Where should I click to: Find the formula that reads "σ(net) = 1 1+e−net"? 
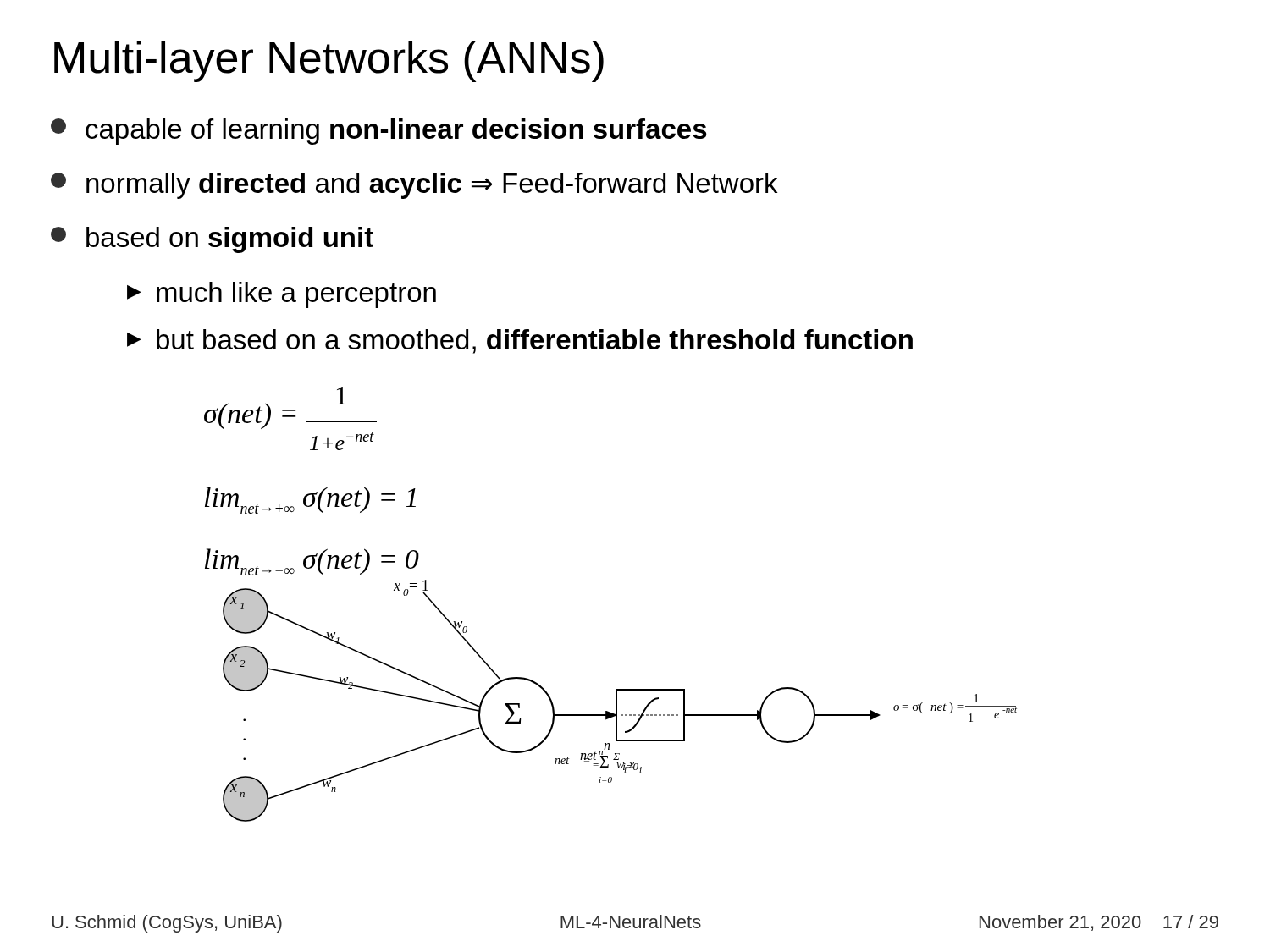pos(290,408)
